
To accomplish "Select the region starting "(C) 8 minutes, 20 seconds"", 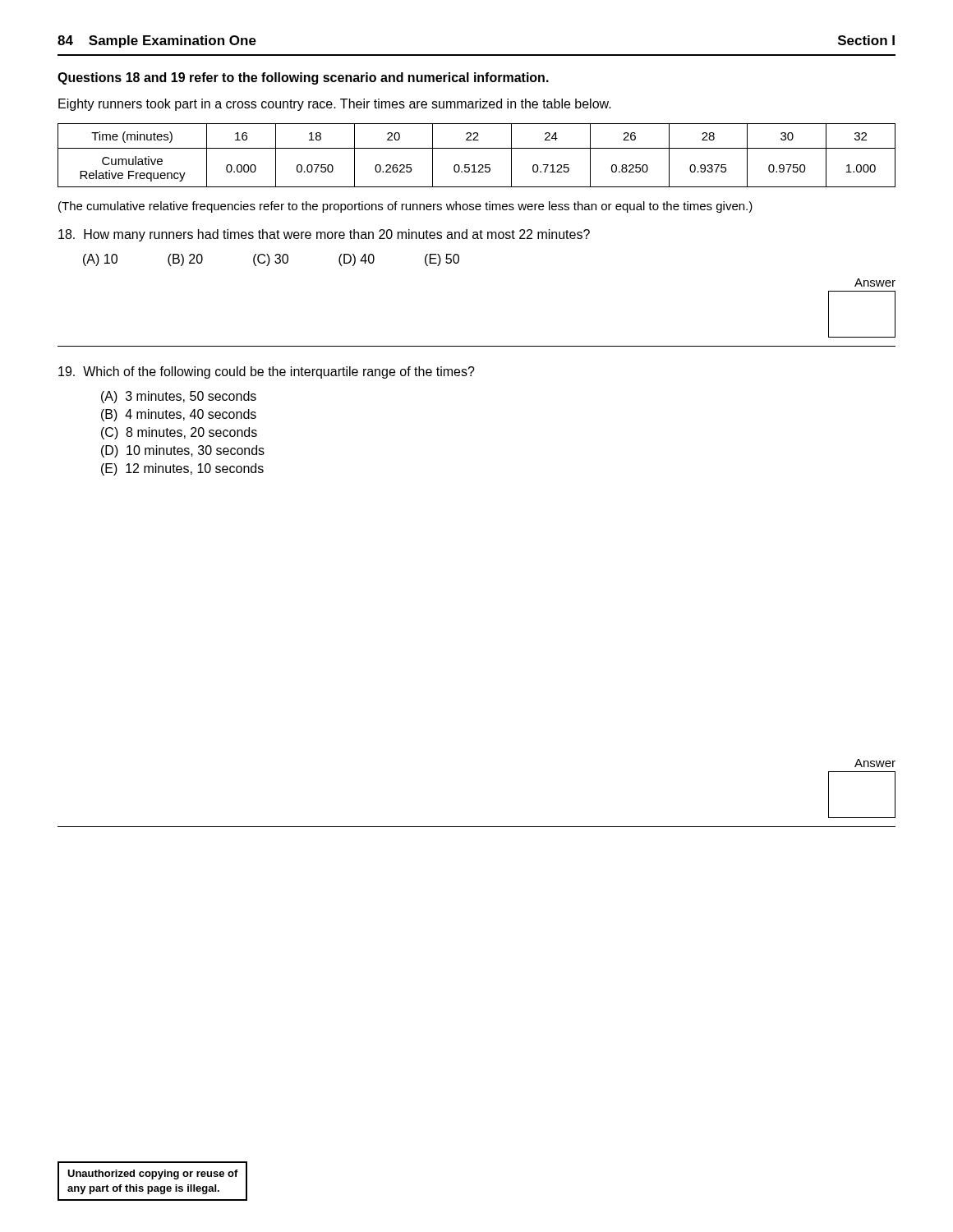I will pyautogui.click(x=179, y=433).
